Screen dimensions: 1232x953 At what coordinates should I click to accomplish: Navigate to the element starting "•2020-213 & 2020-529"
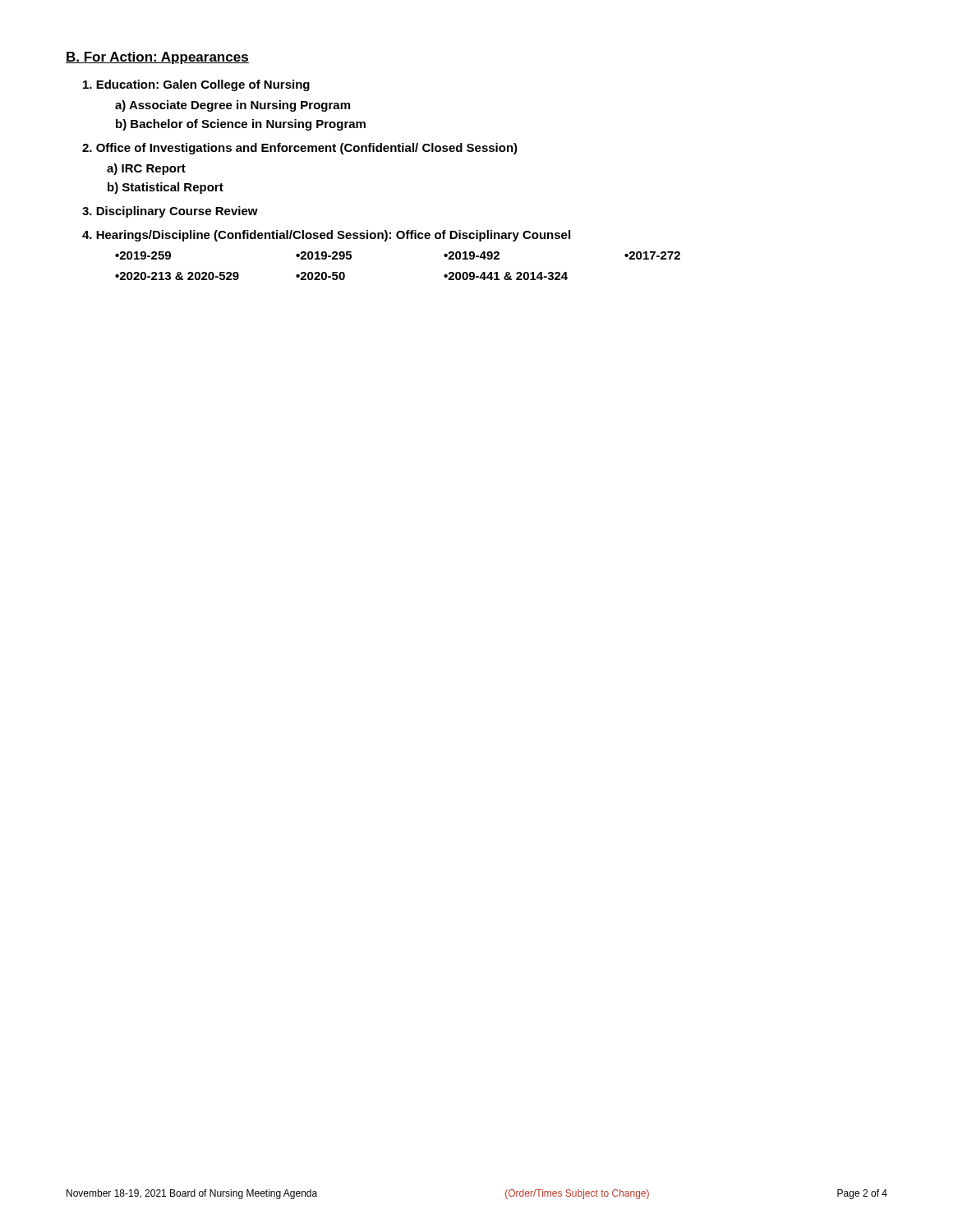(x=177, y=276)
